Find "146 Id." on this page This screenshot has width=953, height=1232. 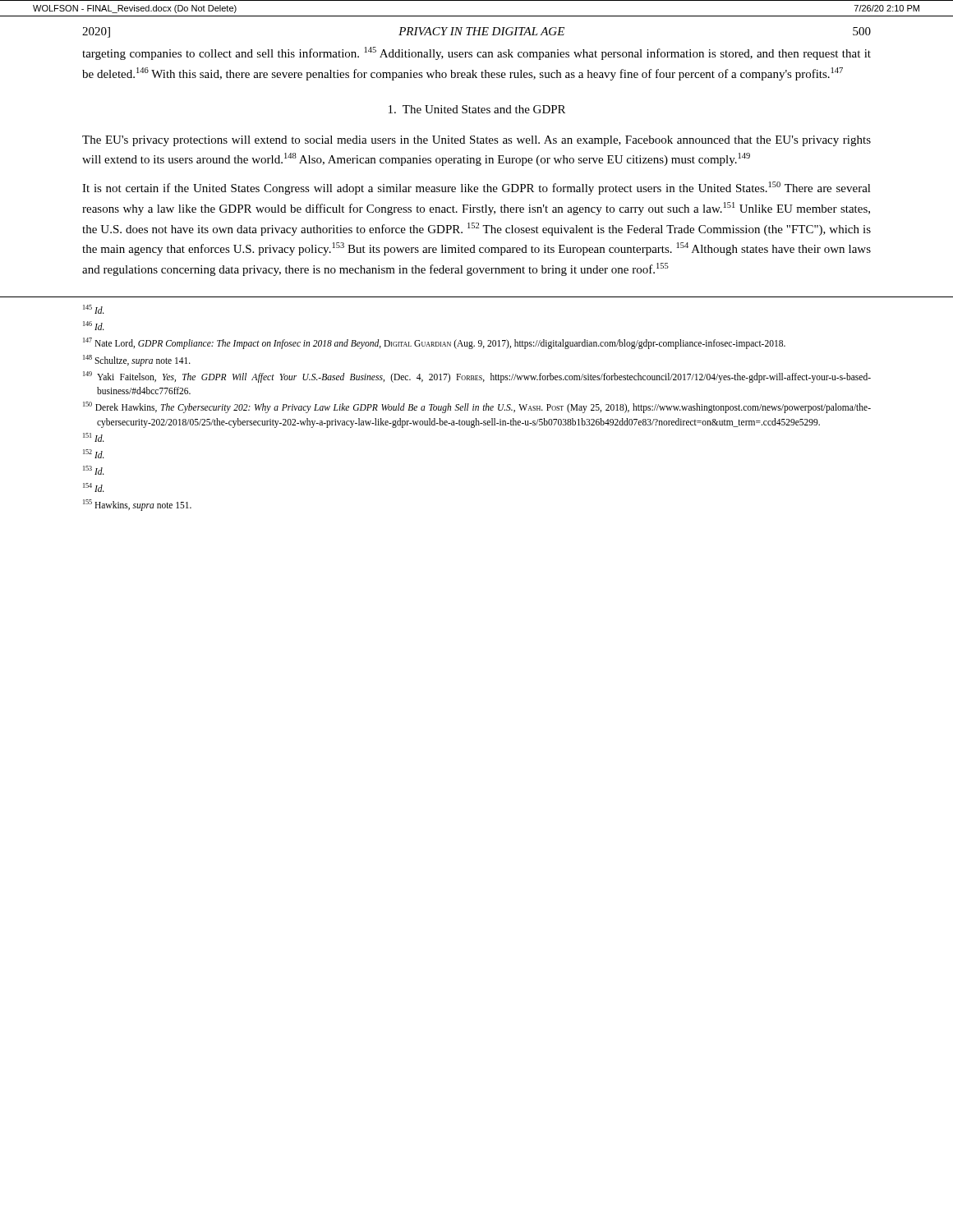point(93,326)
